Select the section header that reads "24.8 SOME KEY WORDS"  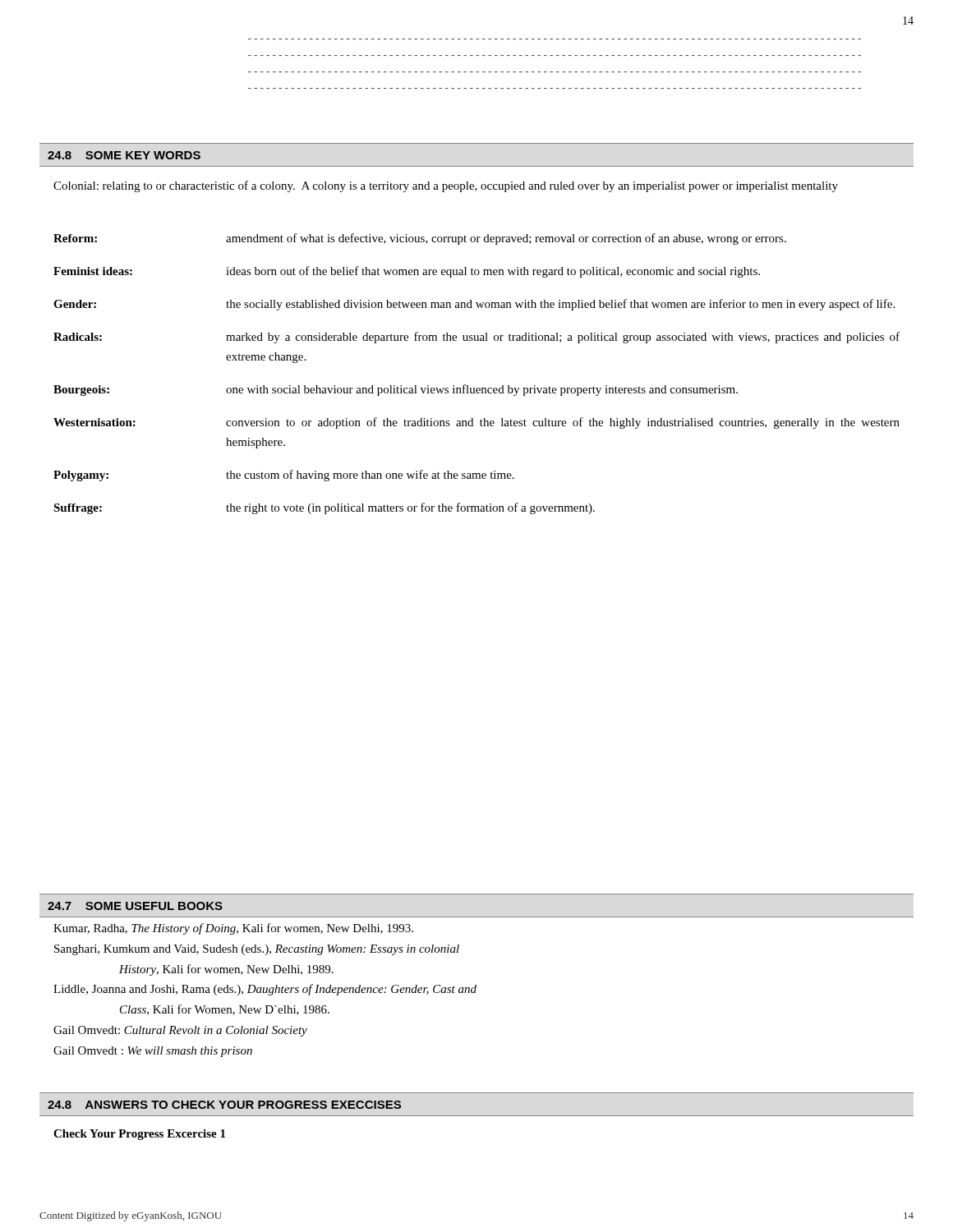(x=124, y=155)
